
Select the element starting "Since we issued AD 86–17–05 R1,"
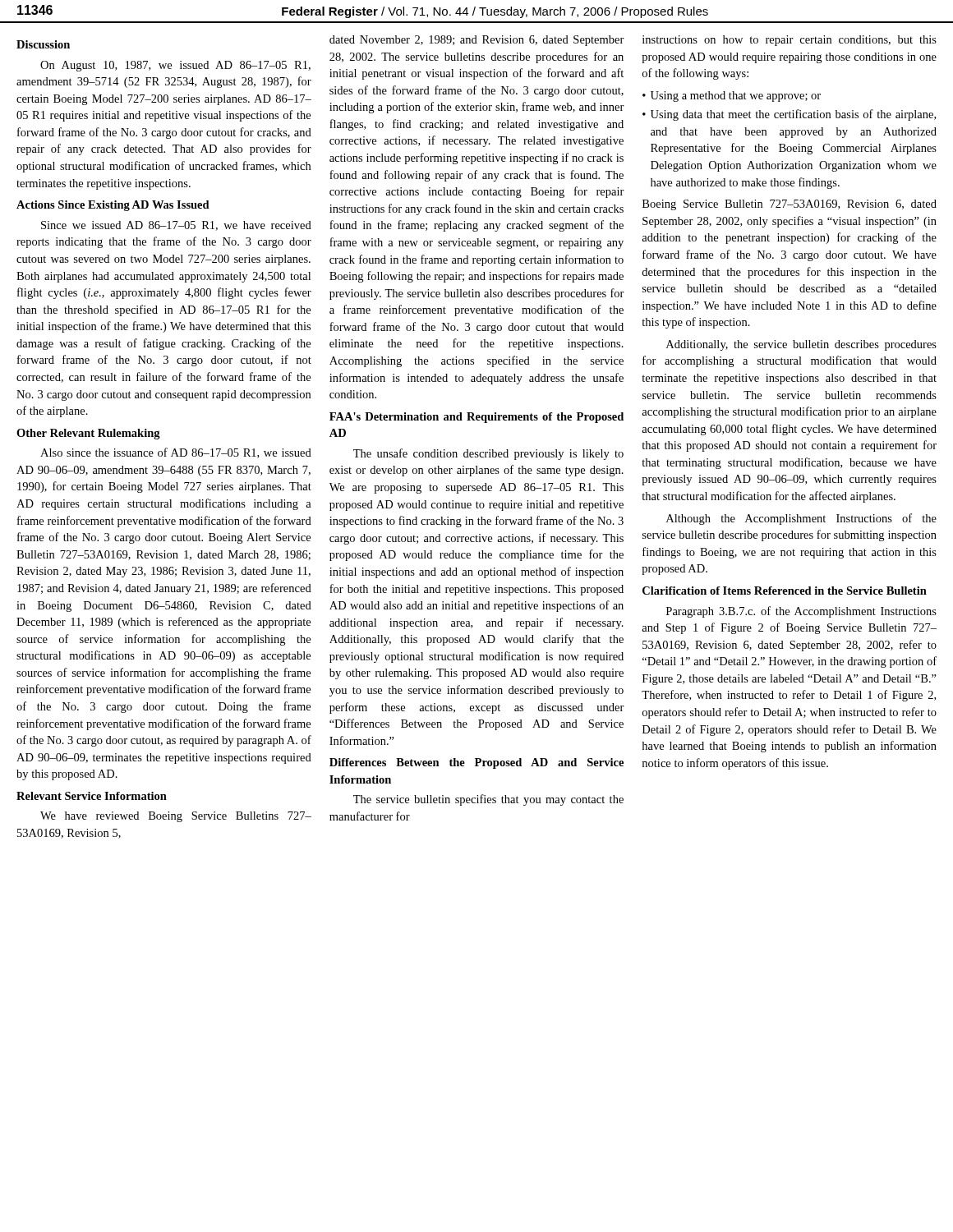(x=164, y=318)
